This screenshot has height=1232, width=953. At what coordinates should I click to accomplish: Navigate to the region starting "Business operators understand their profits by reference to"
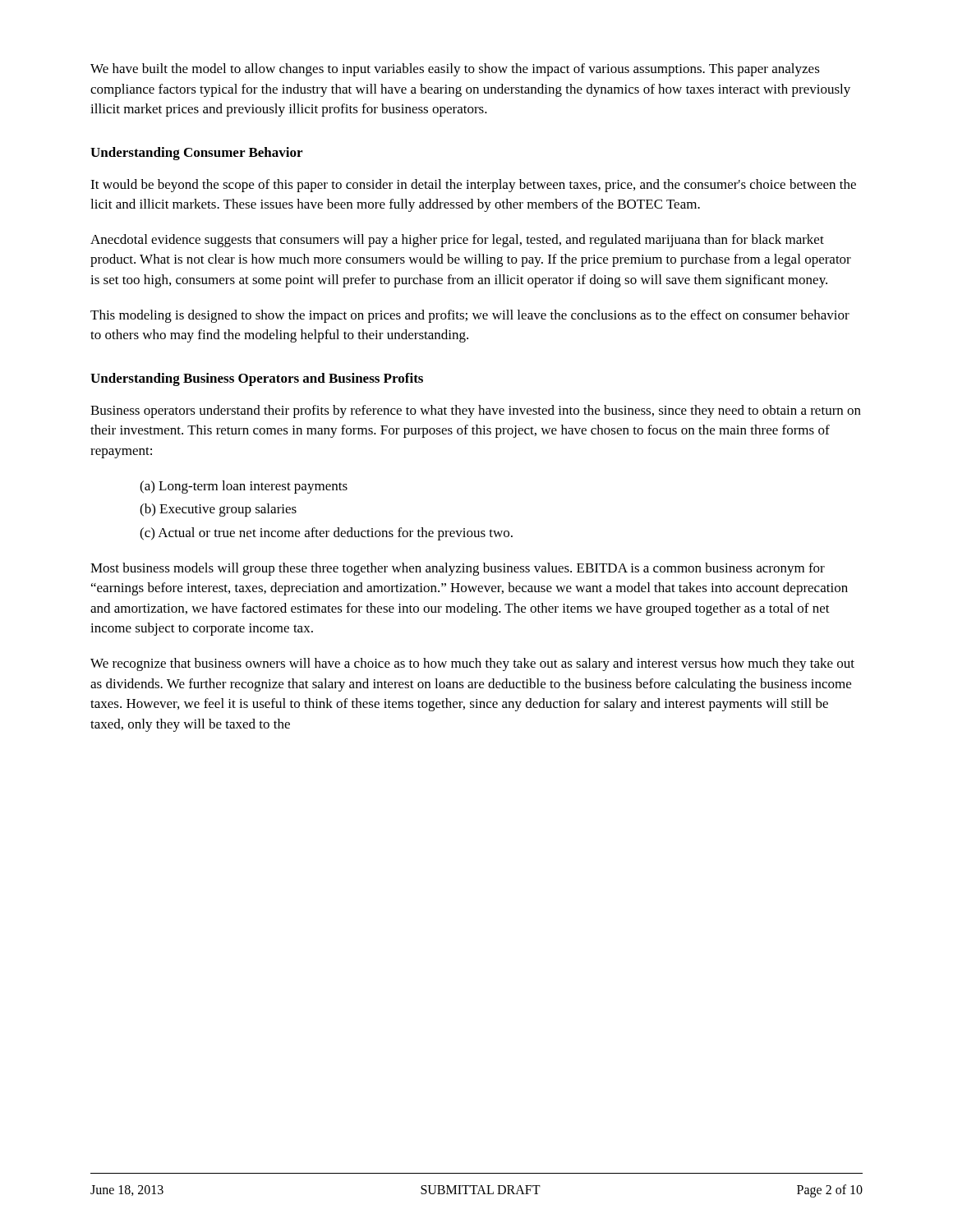[476, 430]
